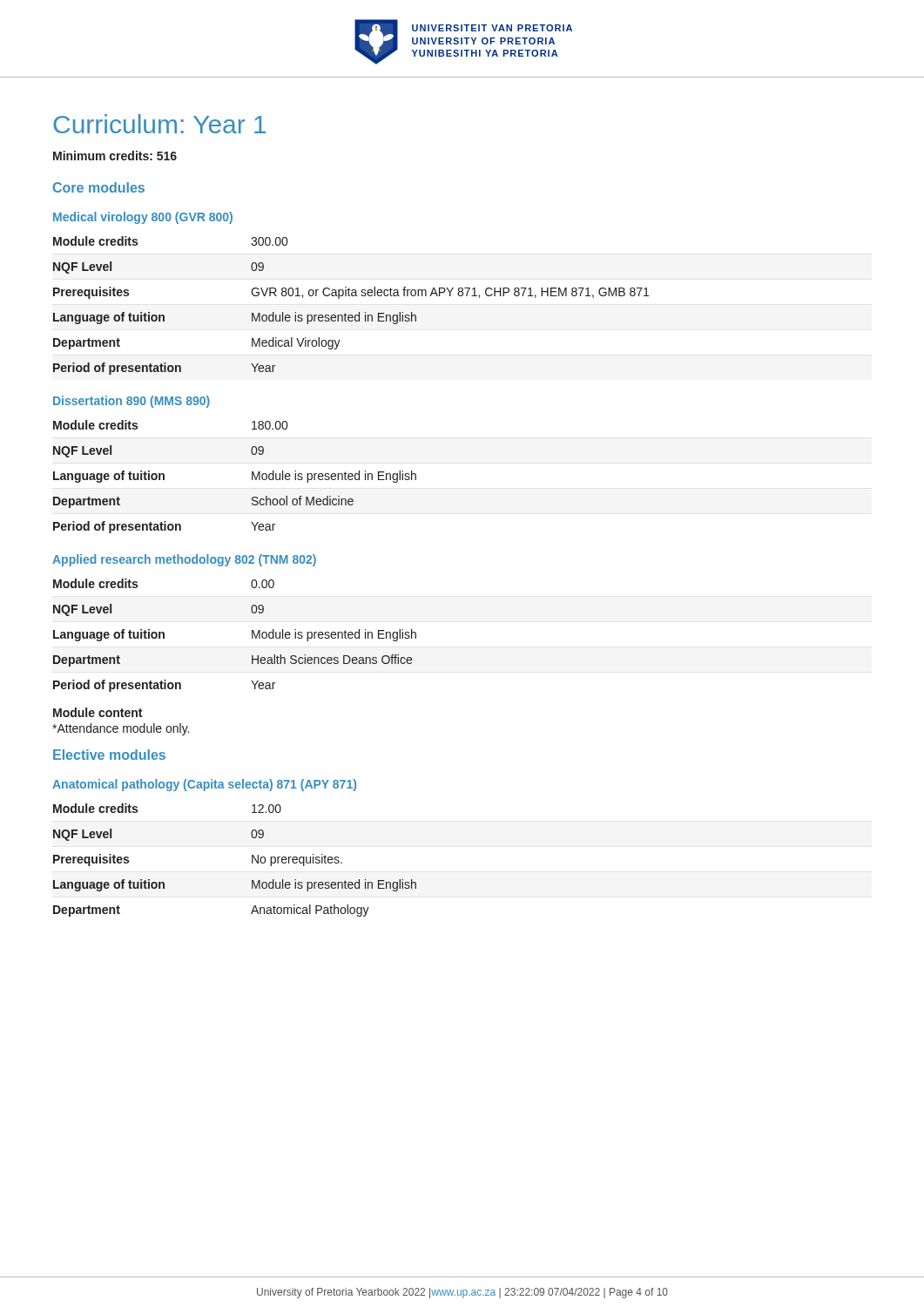The image size is (924, 1307).
Task: Locate the section header with the text "Elective modules"
Action: coord(109,755)
